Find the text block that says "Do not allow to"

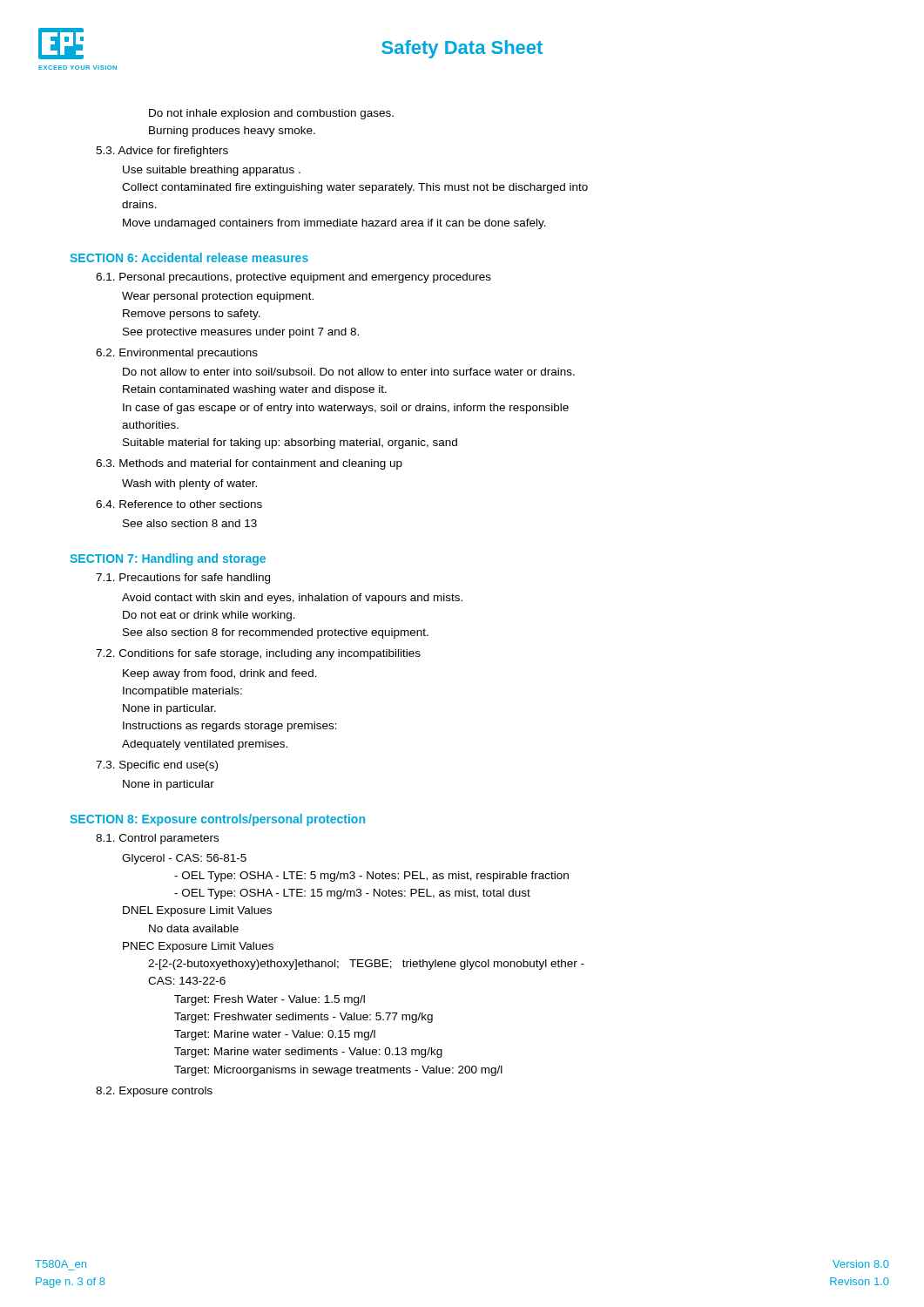497,407
